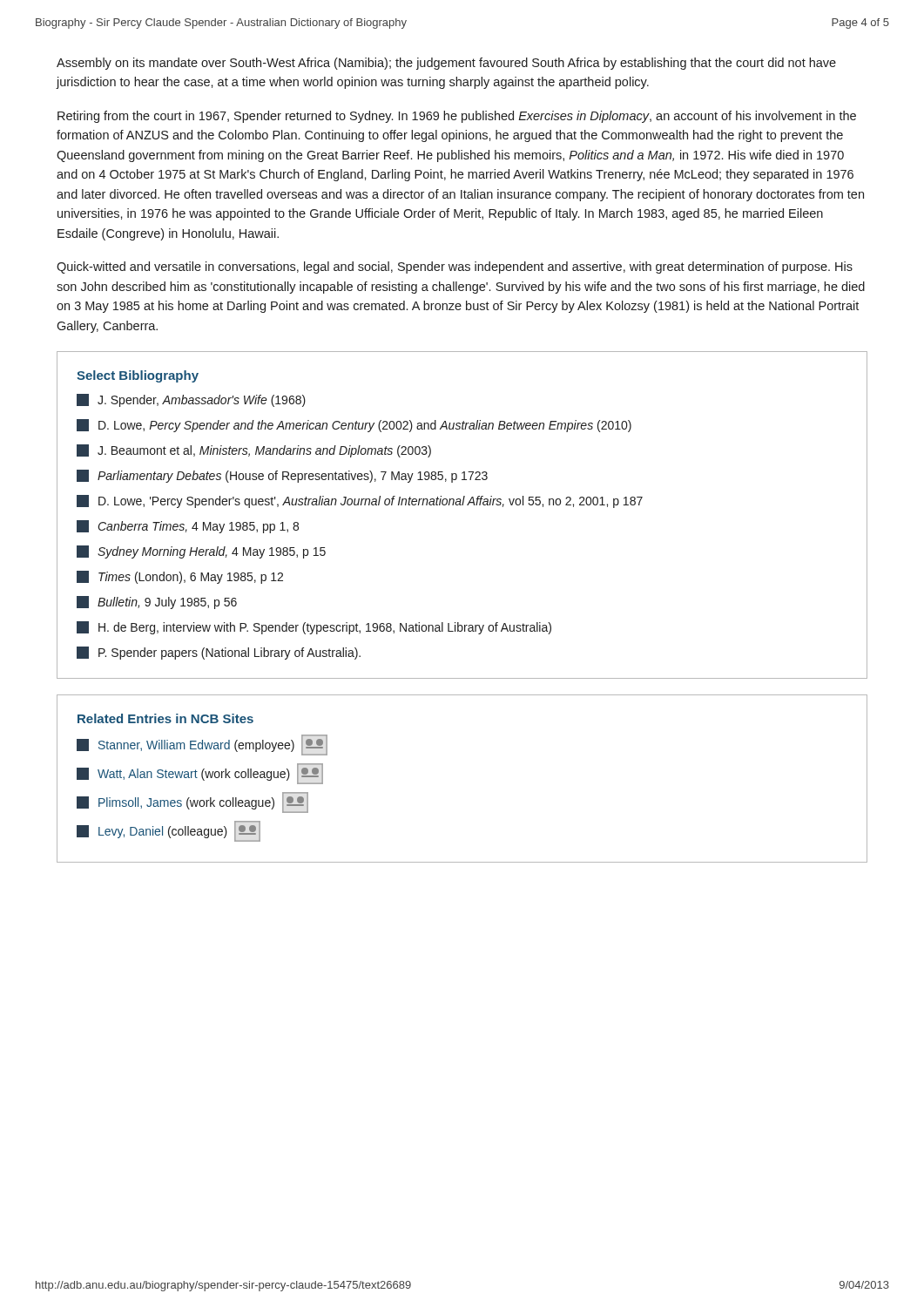924x1307 pixels.
Task: Locate the text starting "J. Spender, Ambassador's Wife (1968)"
Action: tap(191, 400)
